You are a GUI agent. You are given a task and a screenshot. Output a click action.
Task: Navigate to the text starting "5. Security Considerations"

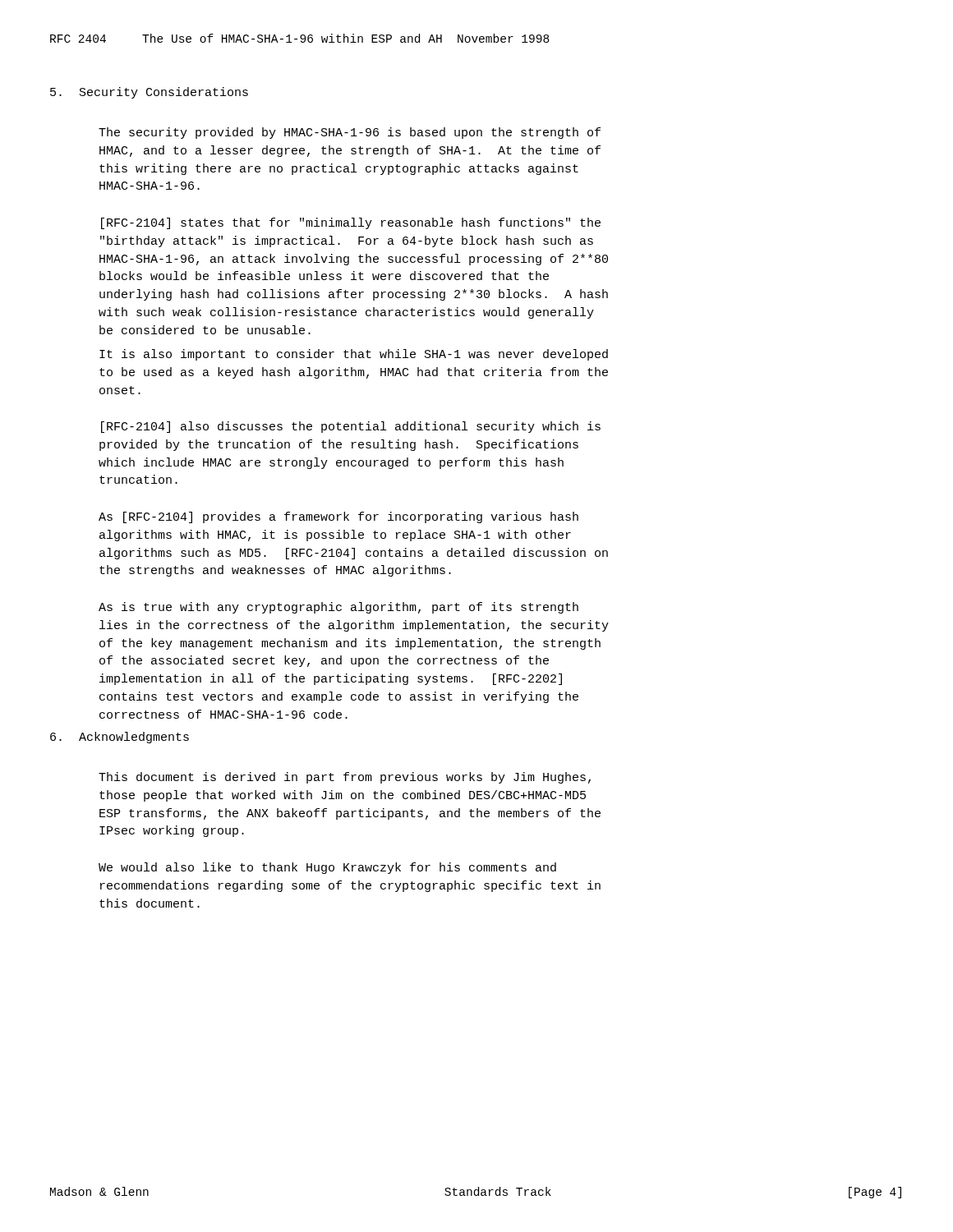[x=149, y=93]
